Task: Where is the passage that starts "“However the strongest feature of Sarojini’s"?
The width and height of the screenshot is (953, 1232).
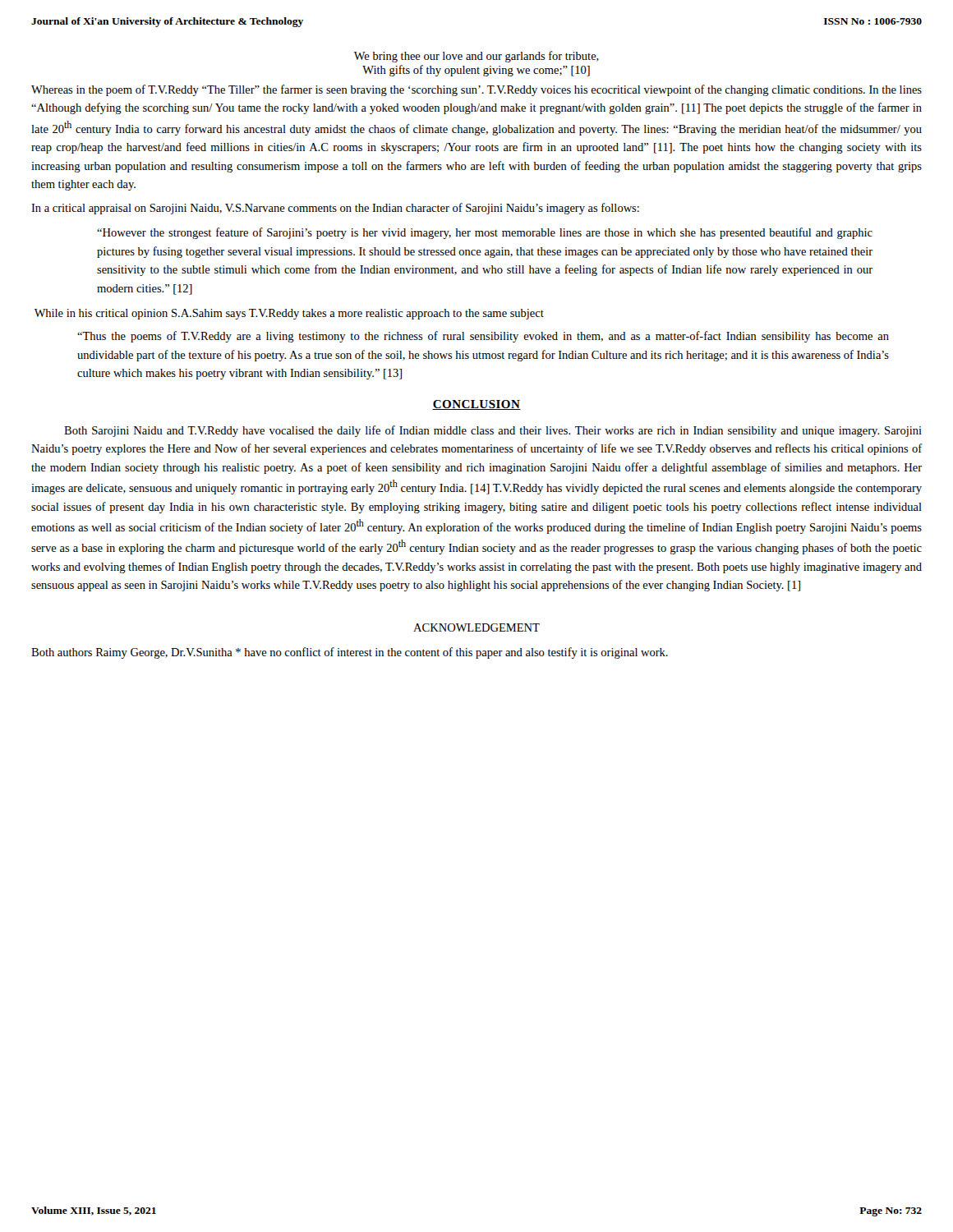Action: [x=485, y=260]
